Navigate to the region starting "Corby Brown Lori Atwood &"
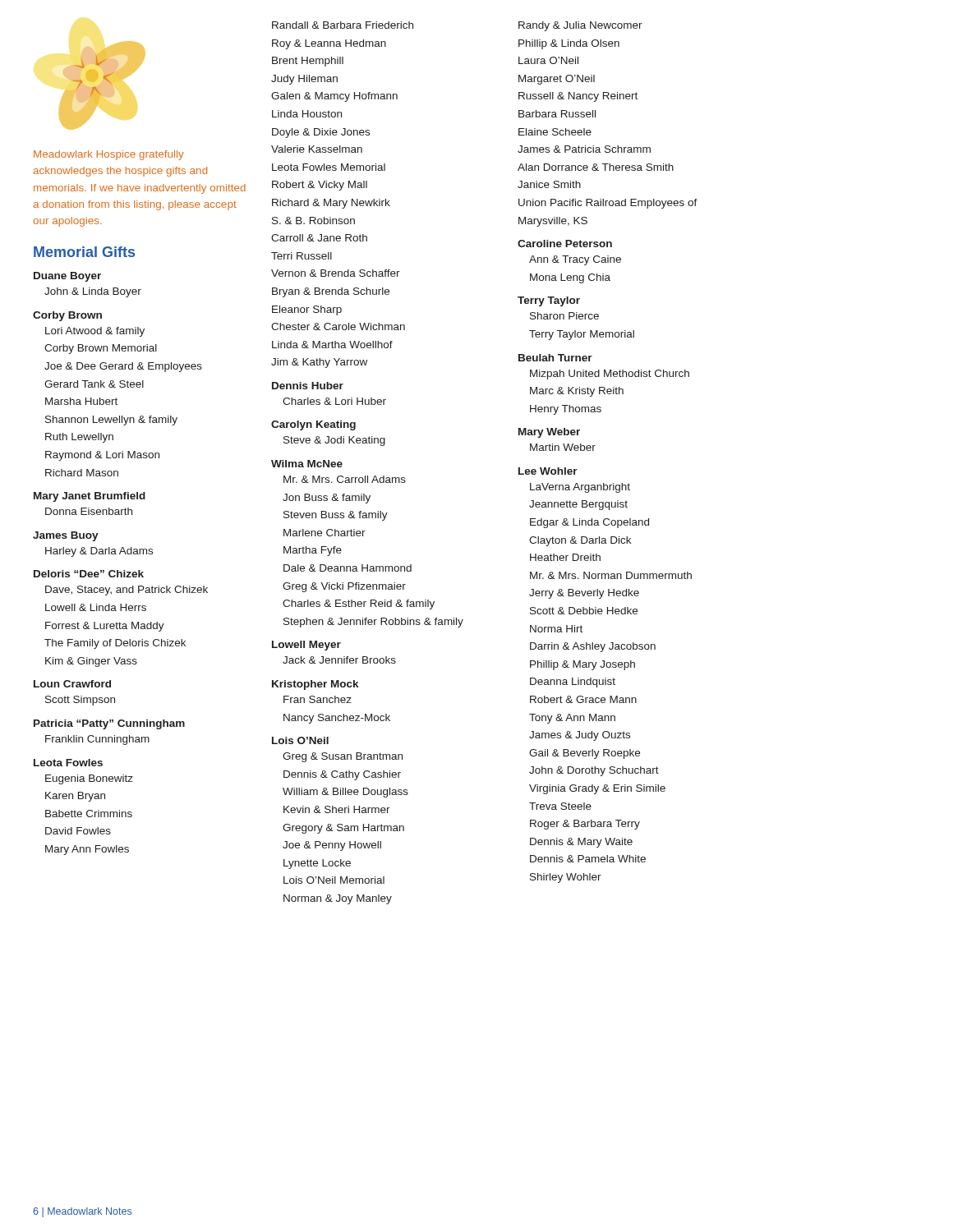Screen dimensions: 1232x953 click(x=144, y=395)
